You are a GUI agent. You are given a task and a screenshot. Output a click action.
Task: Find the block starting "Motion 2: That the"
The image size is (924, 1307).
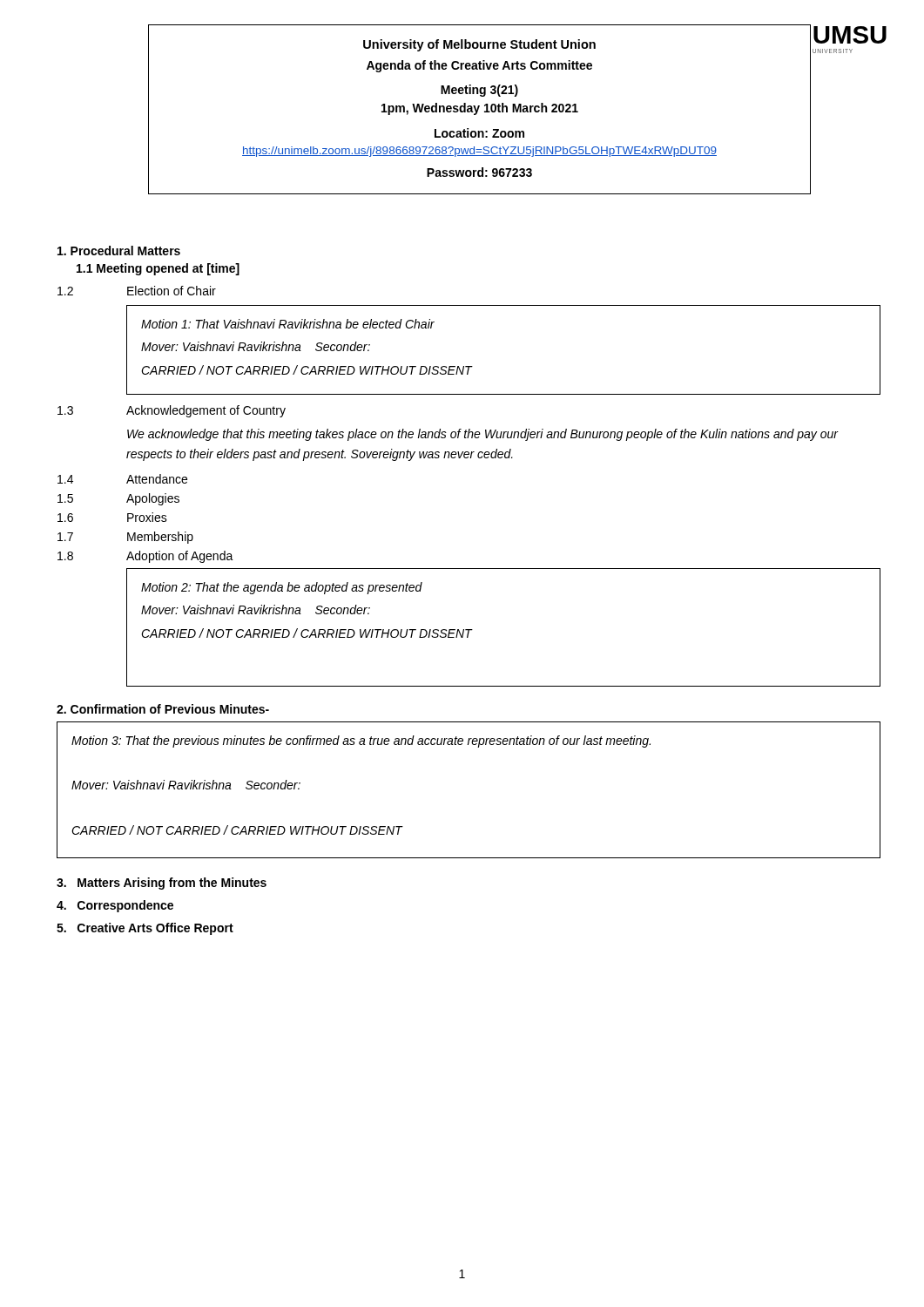click(x=282, y=588)
